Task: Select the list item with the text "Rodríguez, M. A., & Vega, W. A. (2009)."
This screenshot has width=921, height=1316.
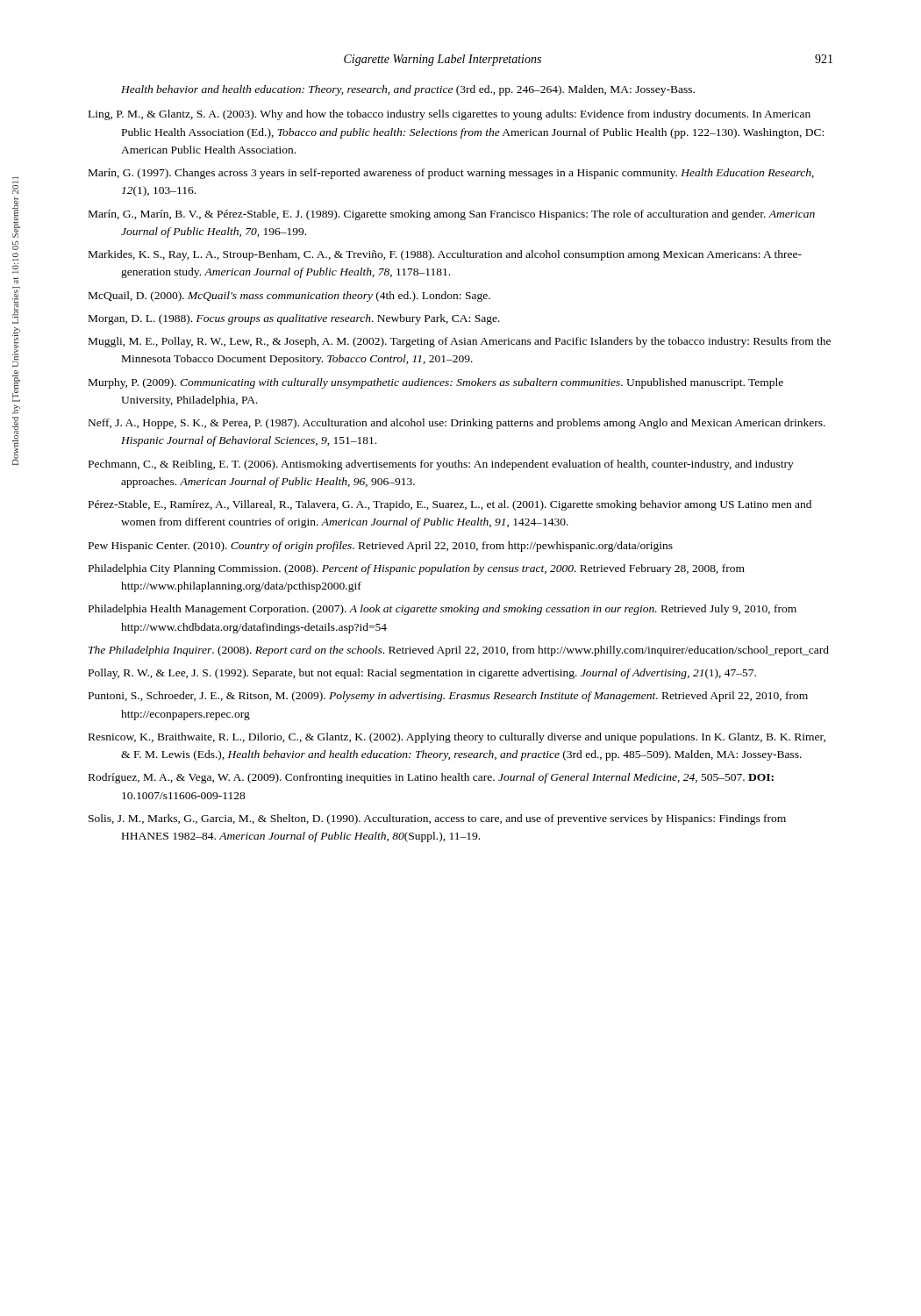Action: (431, 786)
